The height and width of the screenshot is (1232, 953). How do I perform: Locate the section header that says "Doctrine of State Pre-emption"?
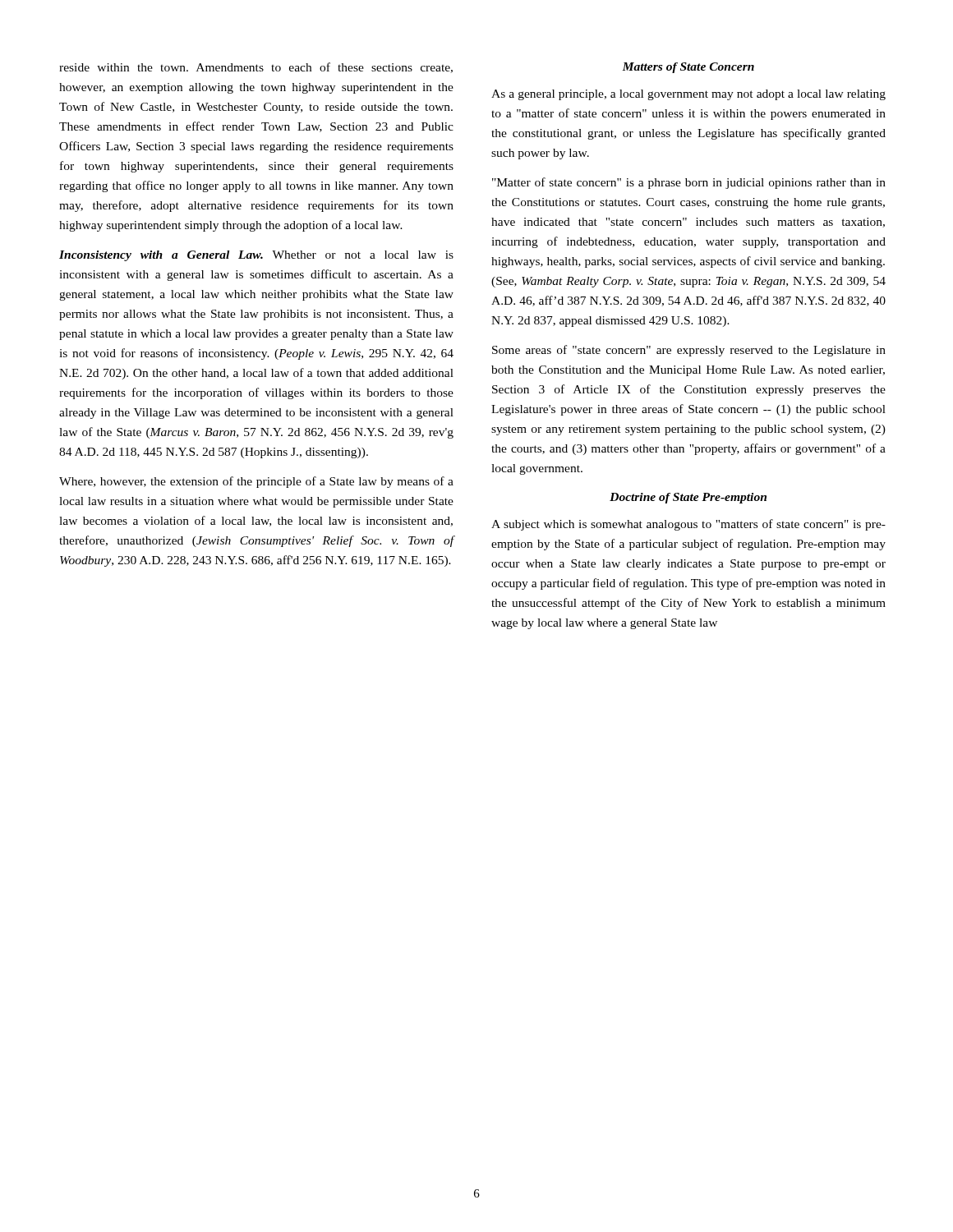click(x=688, y=497)
